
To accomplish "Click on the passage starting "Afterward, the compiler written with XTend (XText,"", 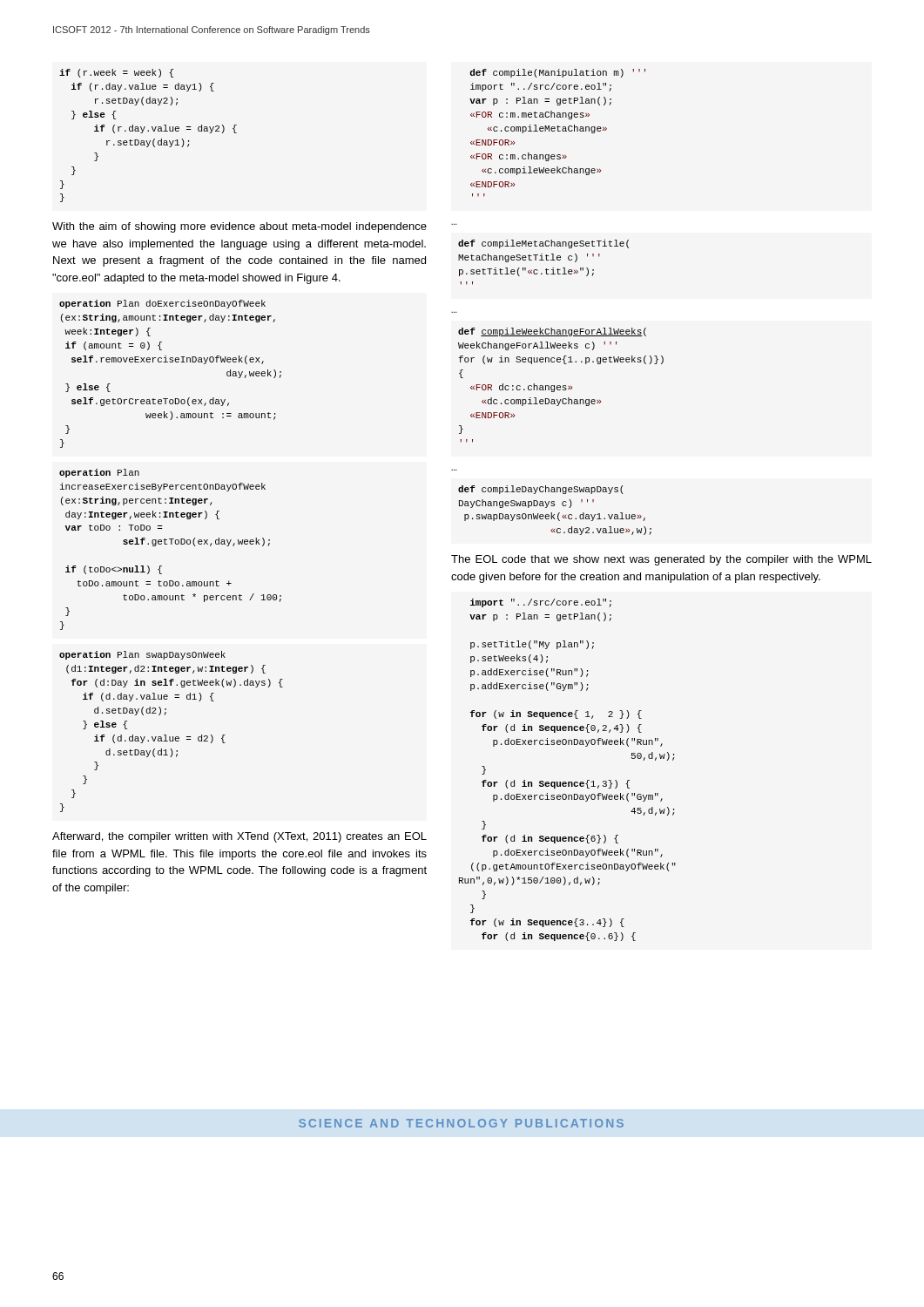I will point(240,862).
